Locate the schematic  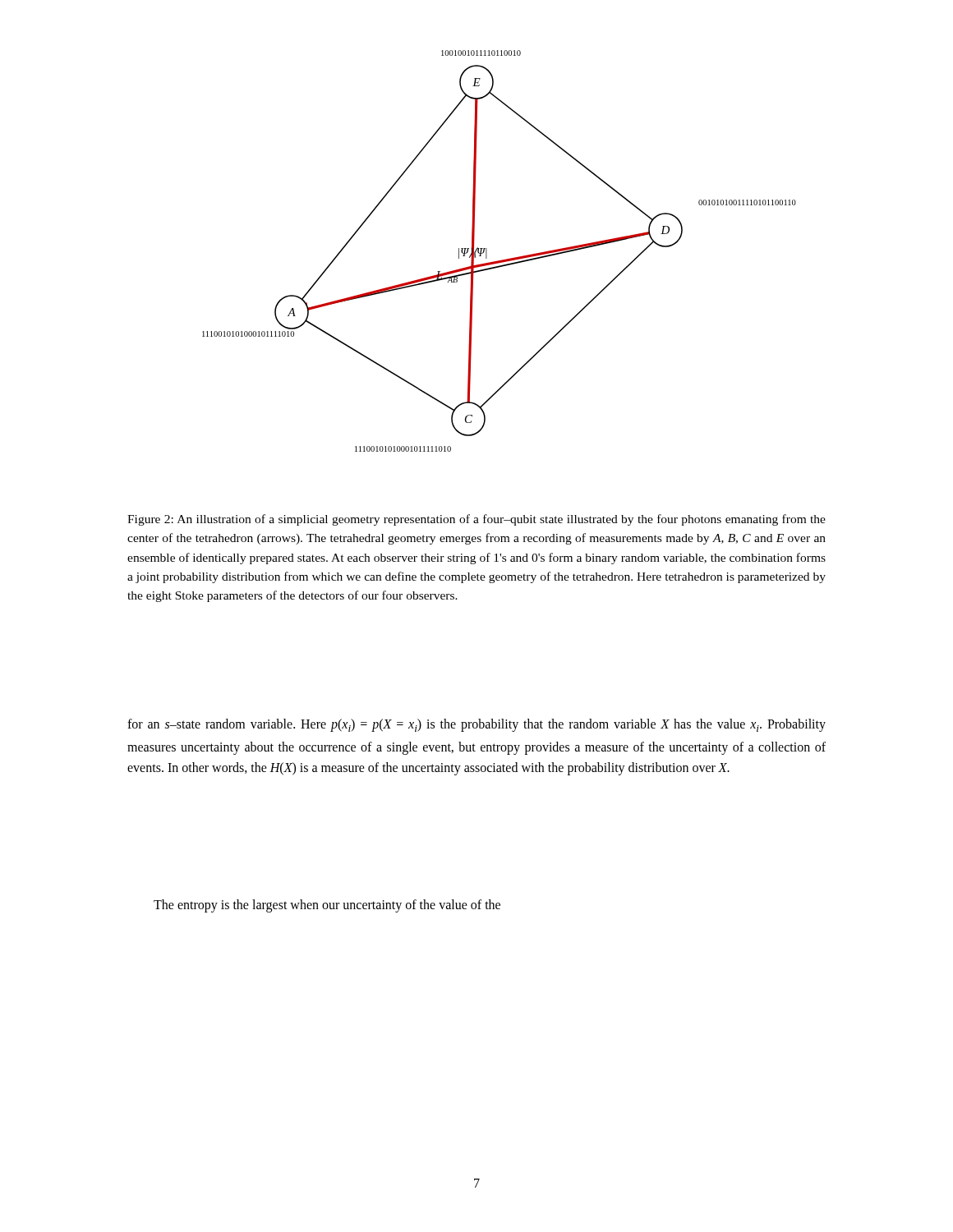click(476, 263)
